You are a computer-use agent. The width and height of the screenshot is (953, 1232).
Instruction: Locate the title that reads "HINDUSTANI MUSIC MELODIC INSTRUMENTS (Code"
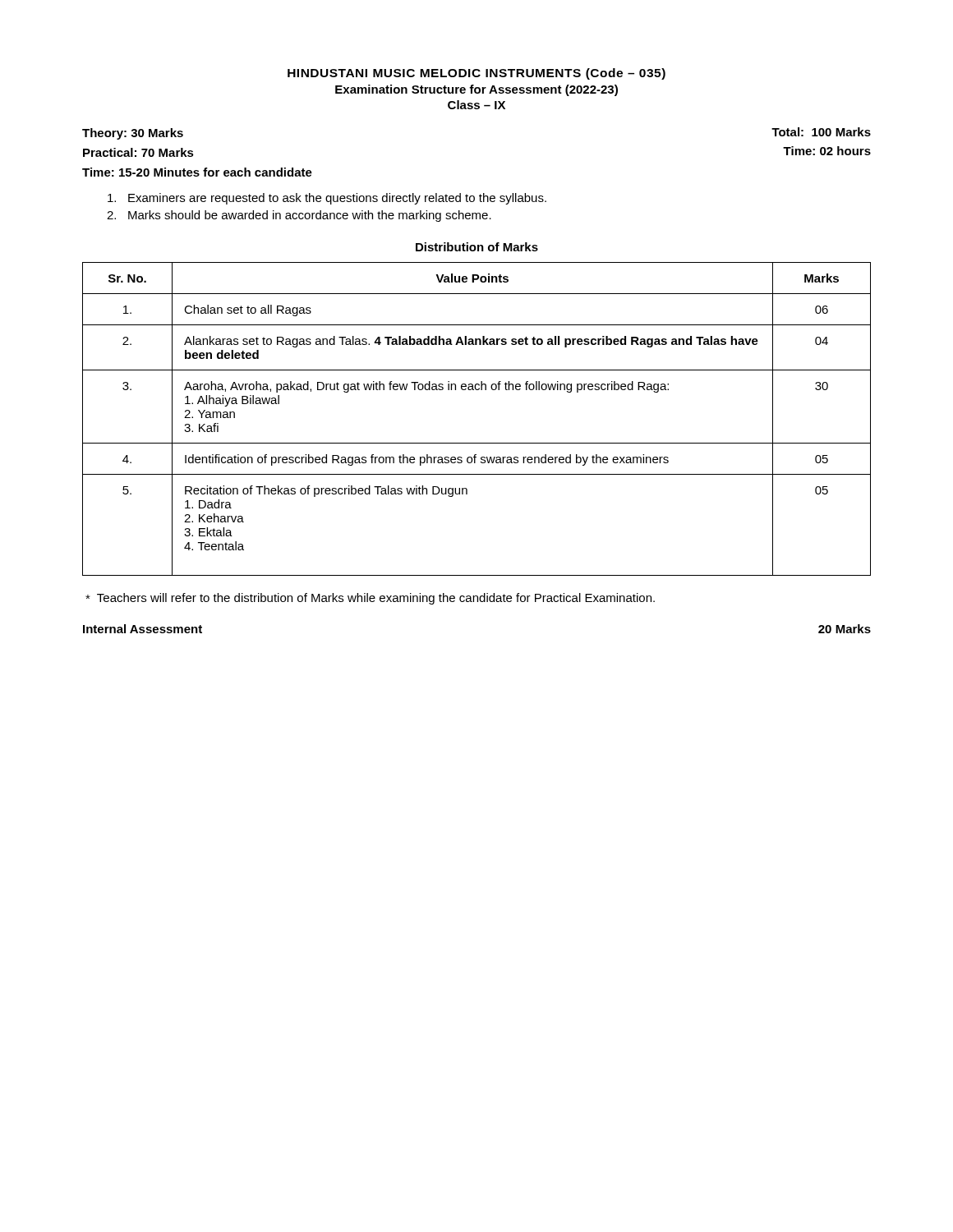[476, 73]
